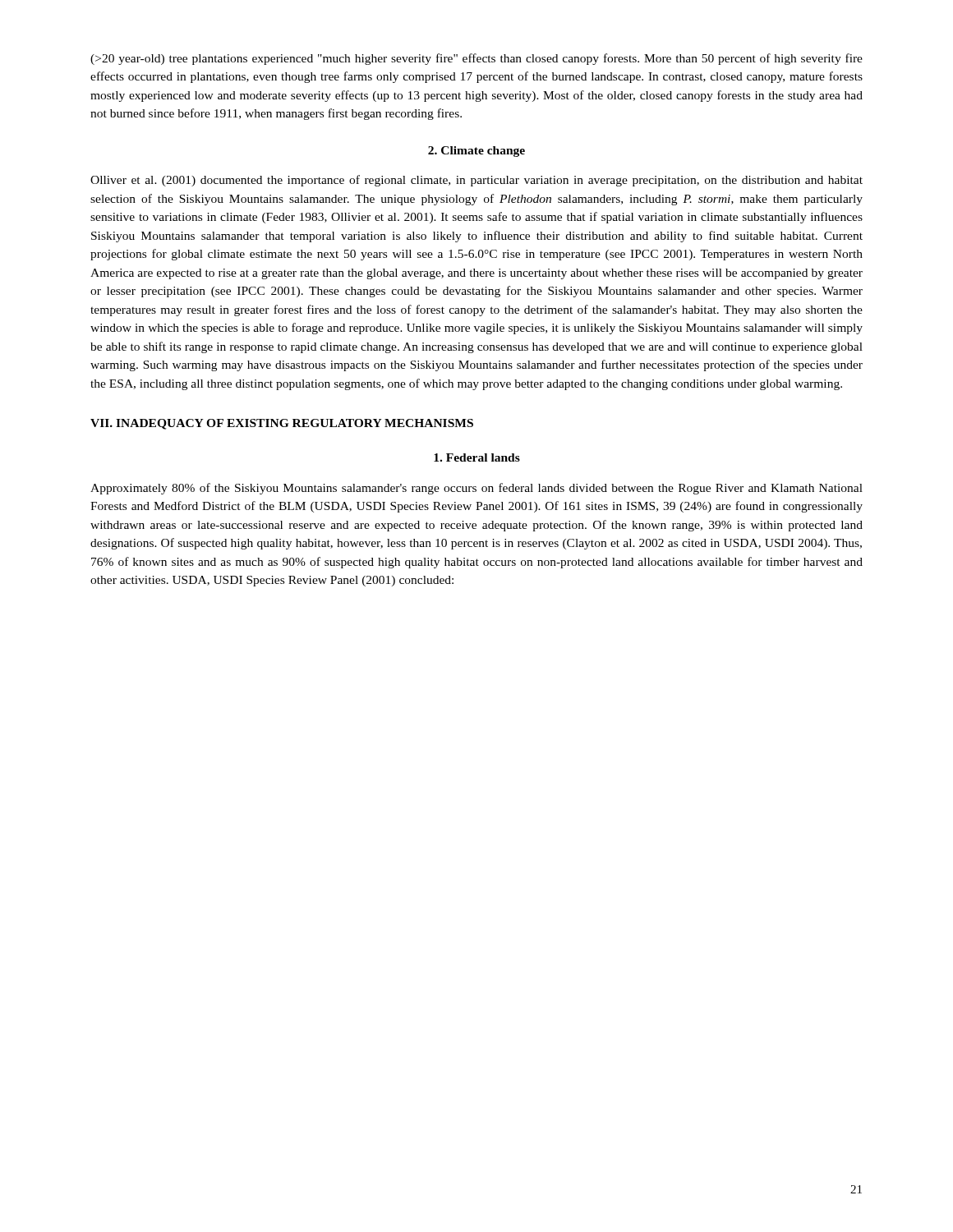
Task: Point to the block beginning "Olliver et al."
Action: (476, 282)
